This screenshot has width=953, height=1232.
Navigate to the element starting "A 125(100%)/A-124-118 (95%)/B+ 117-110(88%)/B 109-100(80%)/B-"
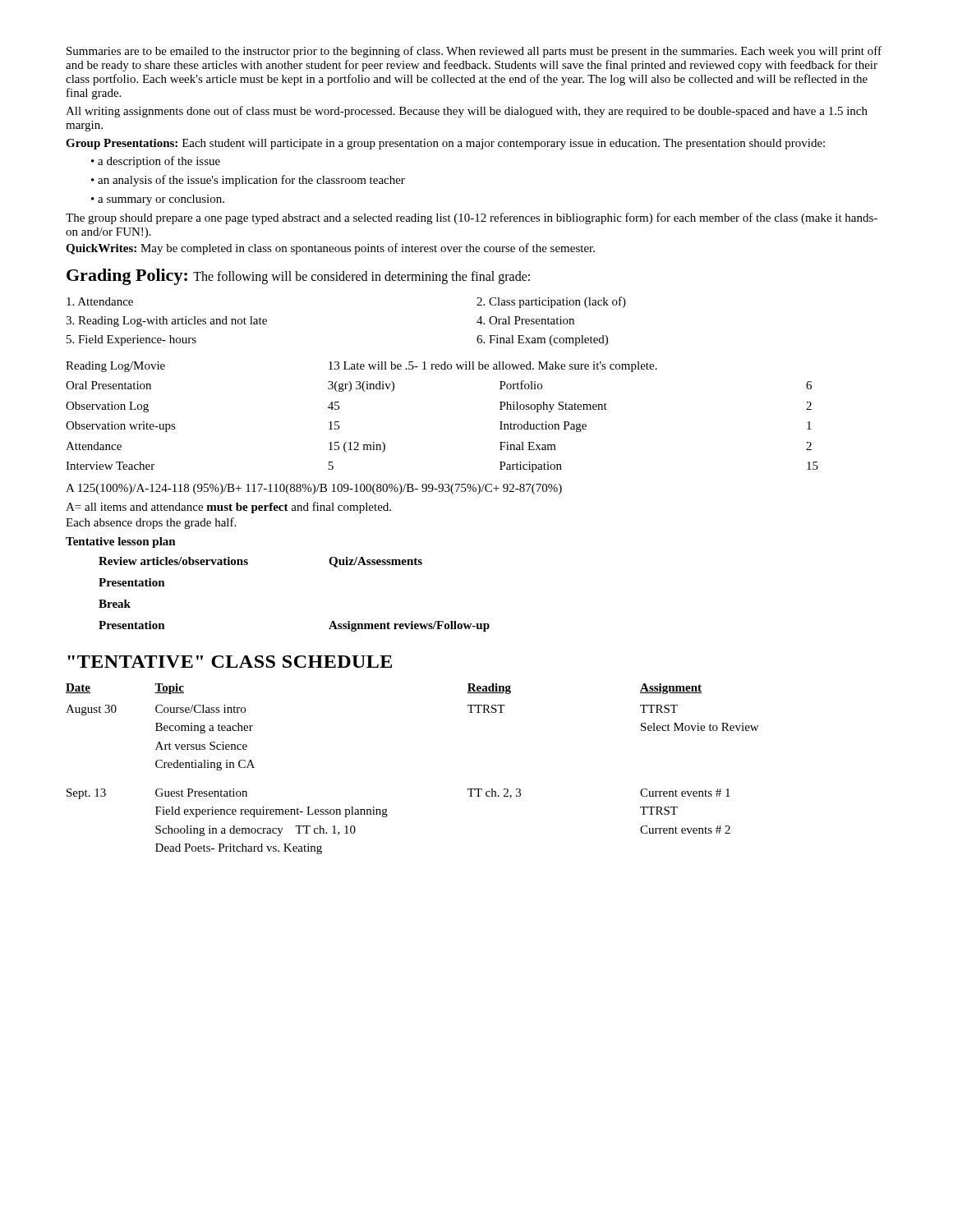tap(314, 488)
